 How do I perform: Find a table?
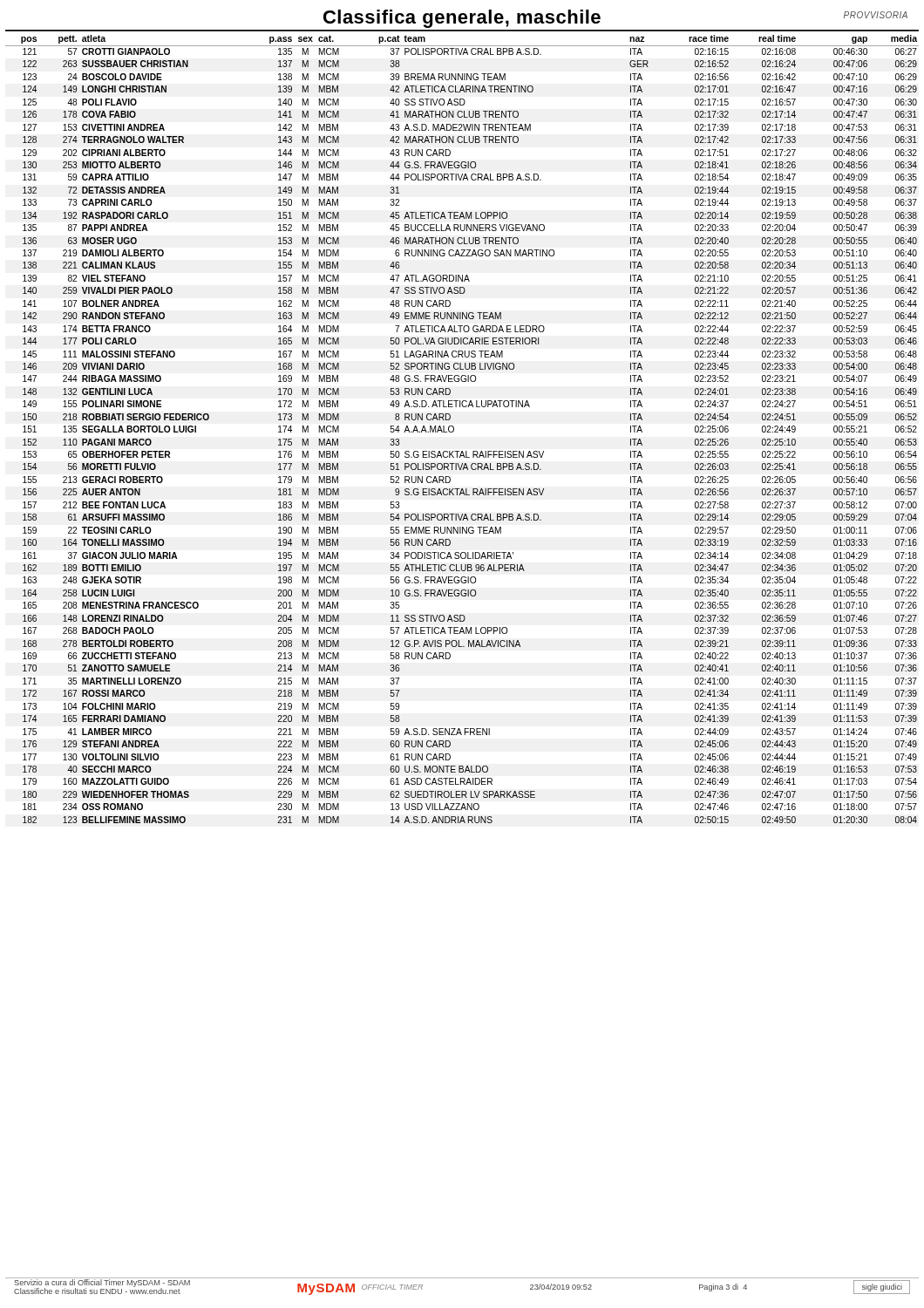point(462,429)
